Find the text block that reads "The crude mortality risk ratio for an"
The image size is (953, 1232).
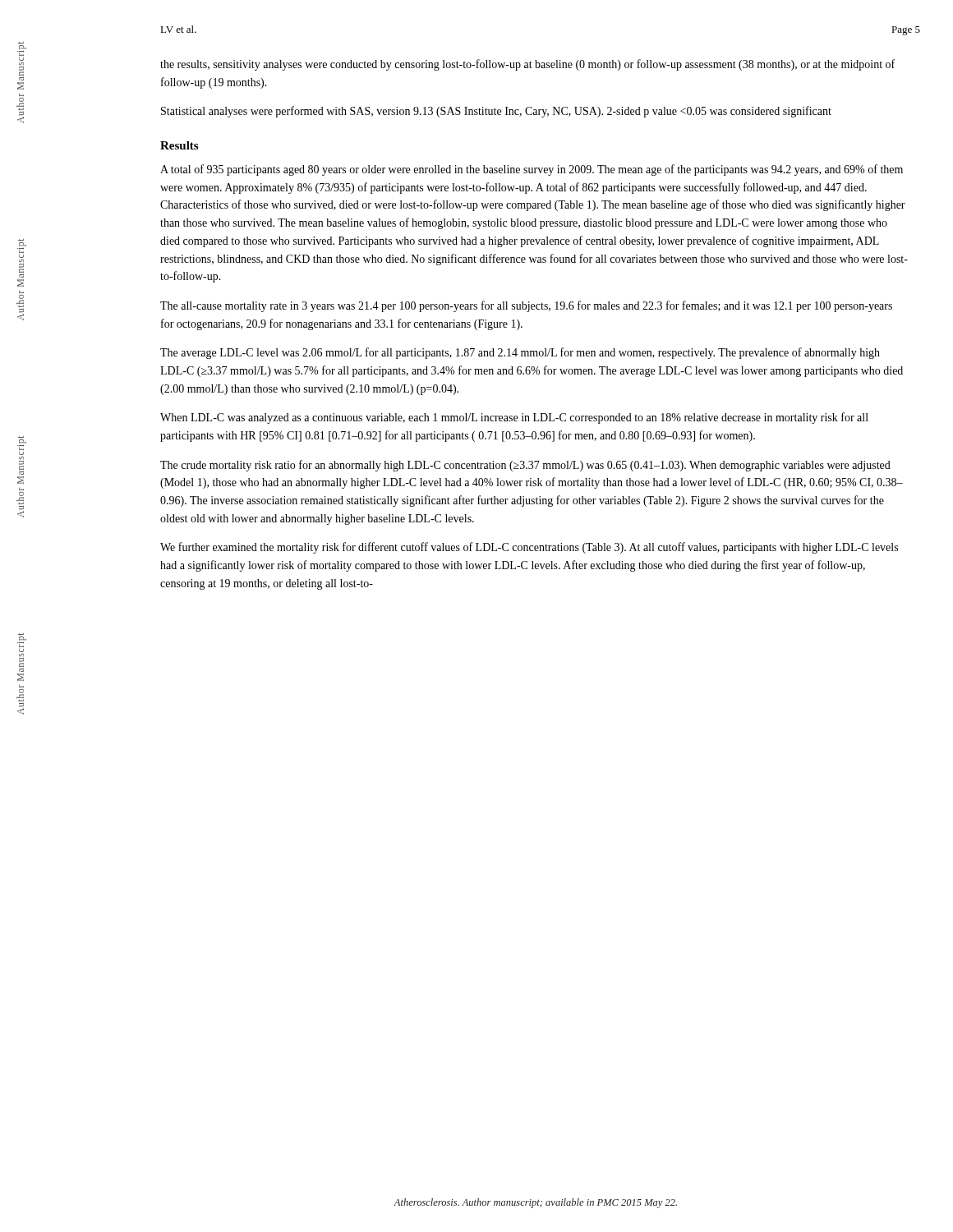[531, 492]
